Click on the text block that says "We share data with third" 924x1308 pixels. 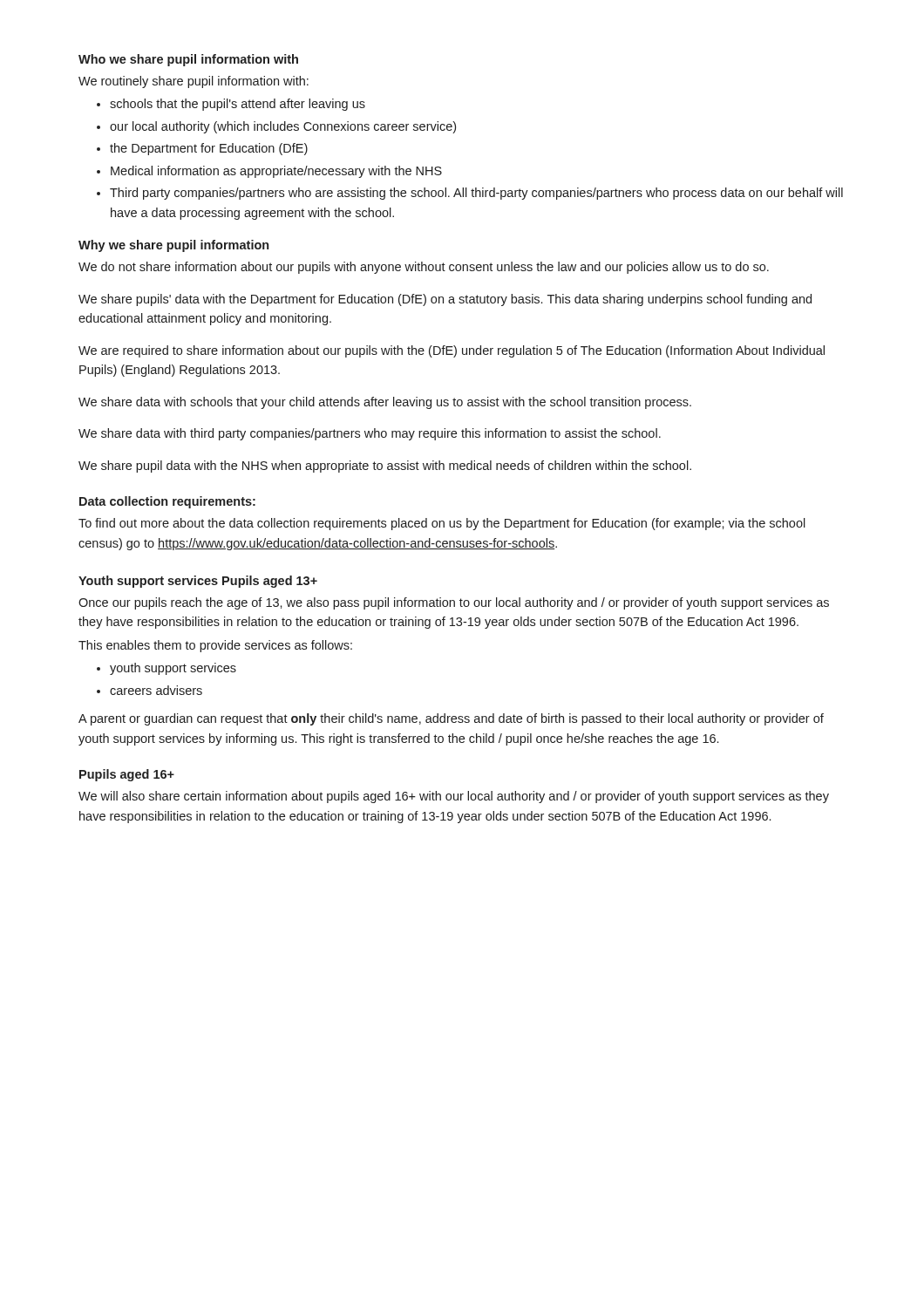pyautogui.click(x=370, y=433)
